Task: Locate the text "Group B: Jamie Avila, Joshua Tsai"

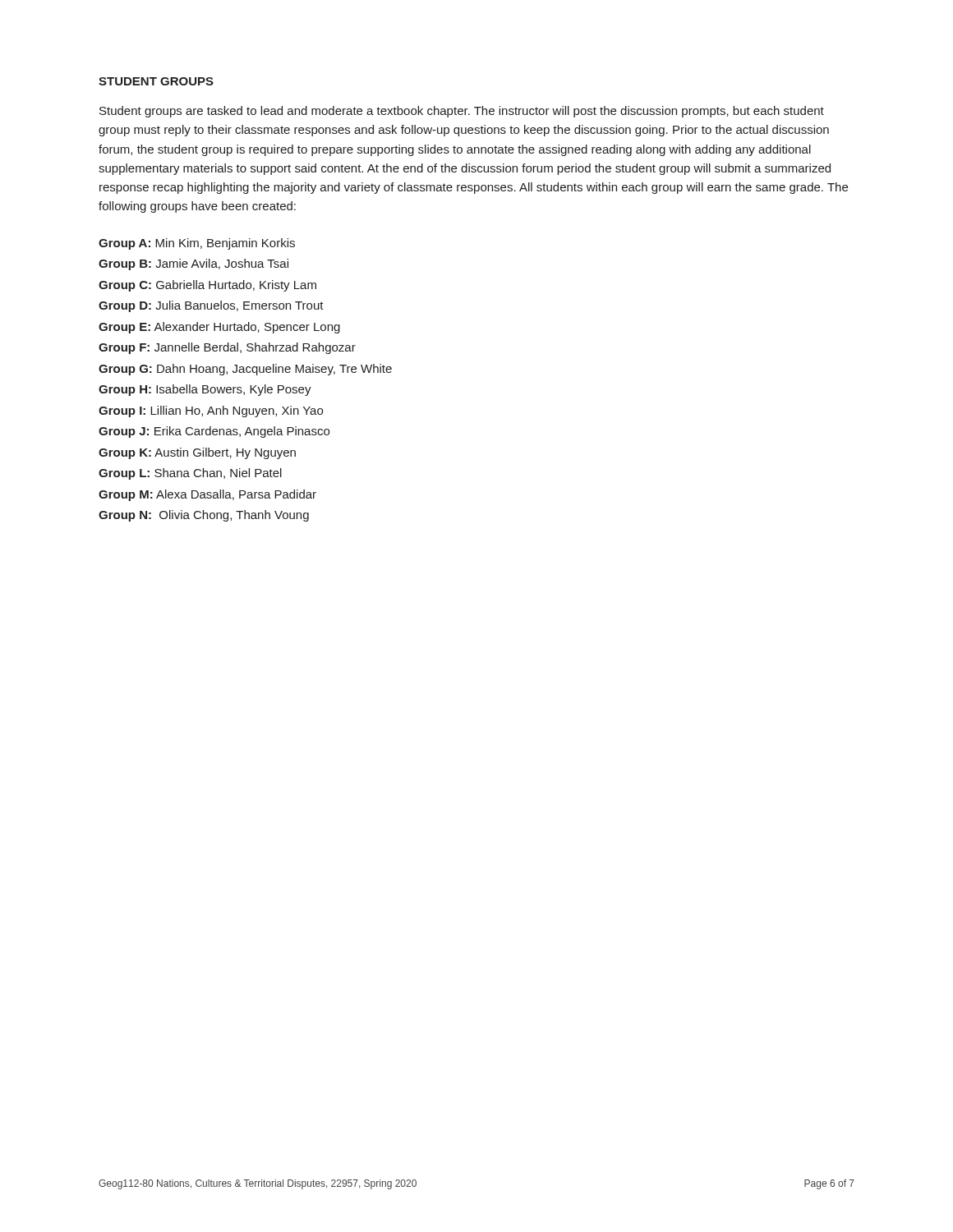Action: click(194, 263)
